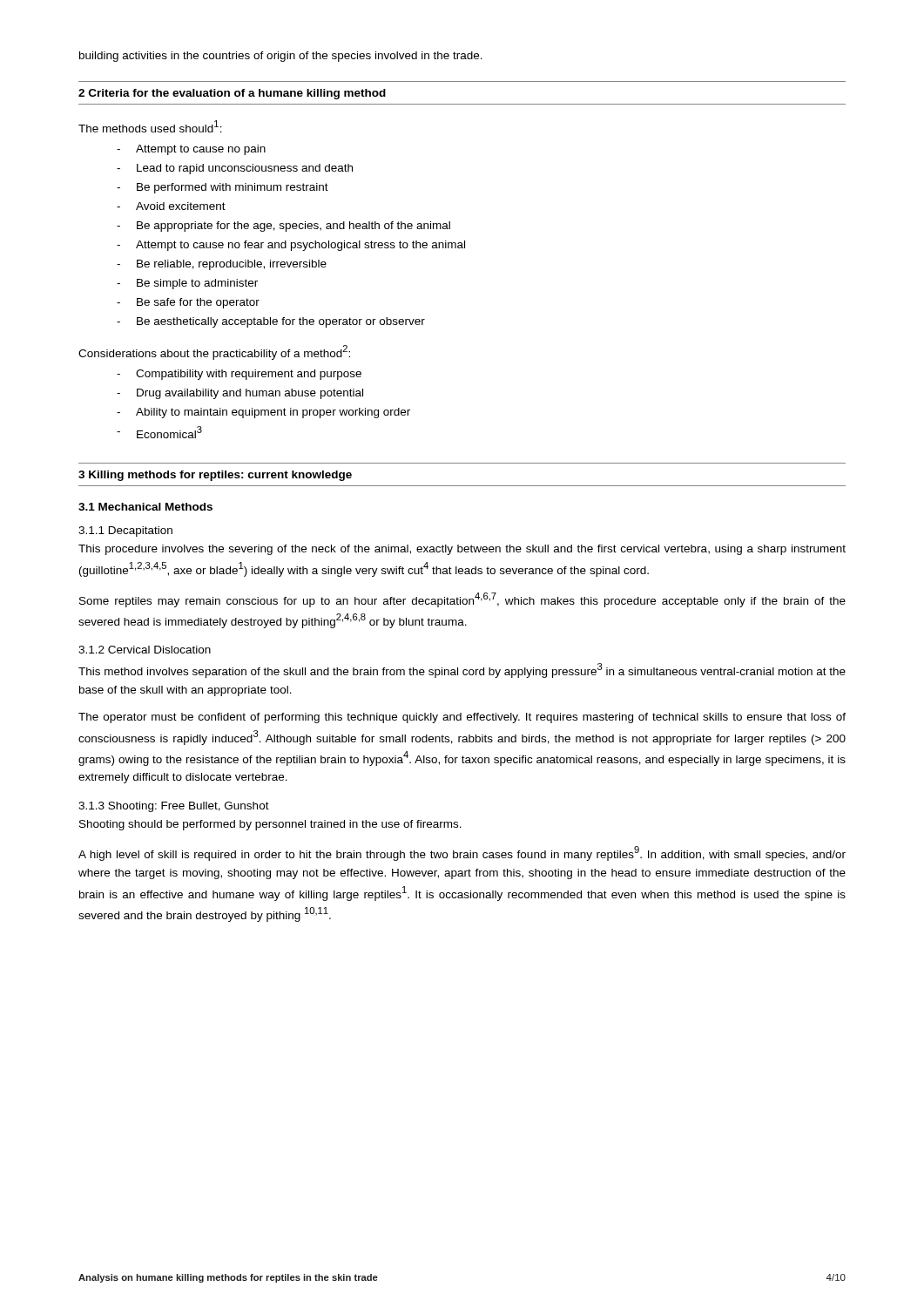Locate the list item that says "-Be performed with minimum restraint"
924x1307 pixels.
(222, 188)
